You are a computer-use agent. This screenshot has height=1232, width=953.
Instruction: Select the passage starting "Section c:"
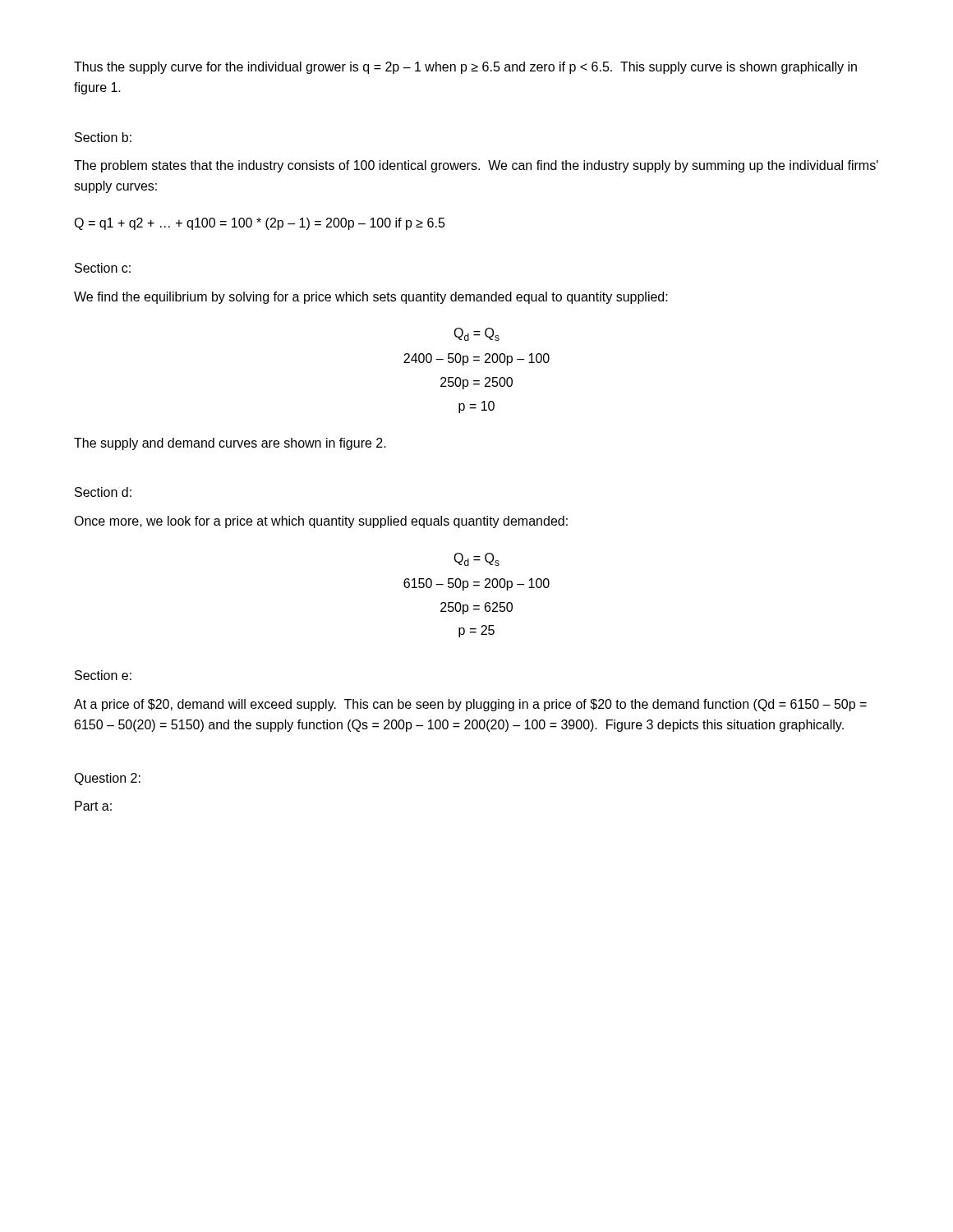click(x=103, y=268)
